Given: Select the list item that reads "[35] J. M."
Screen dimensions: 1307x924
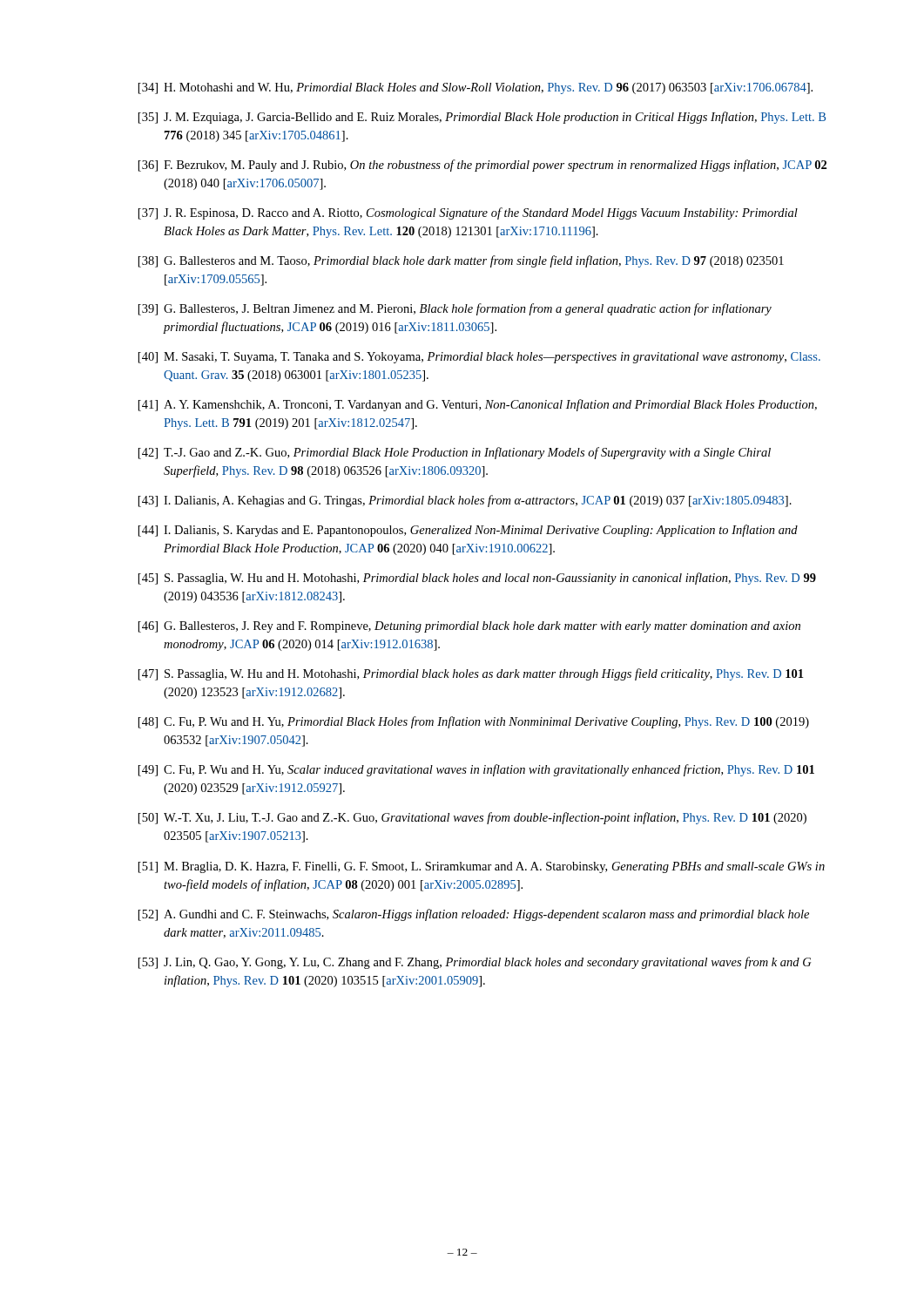Looking at the screenshot, I should pos(471,126).
